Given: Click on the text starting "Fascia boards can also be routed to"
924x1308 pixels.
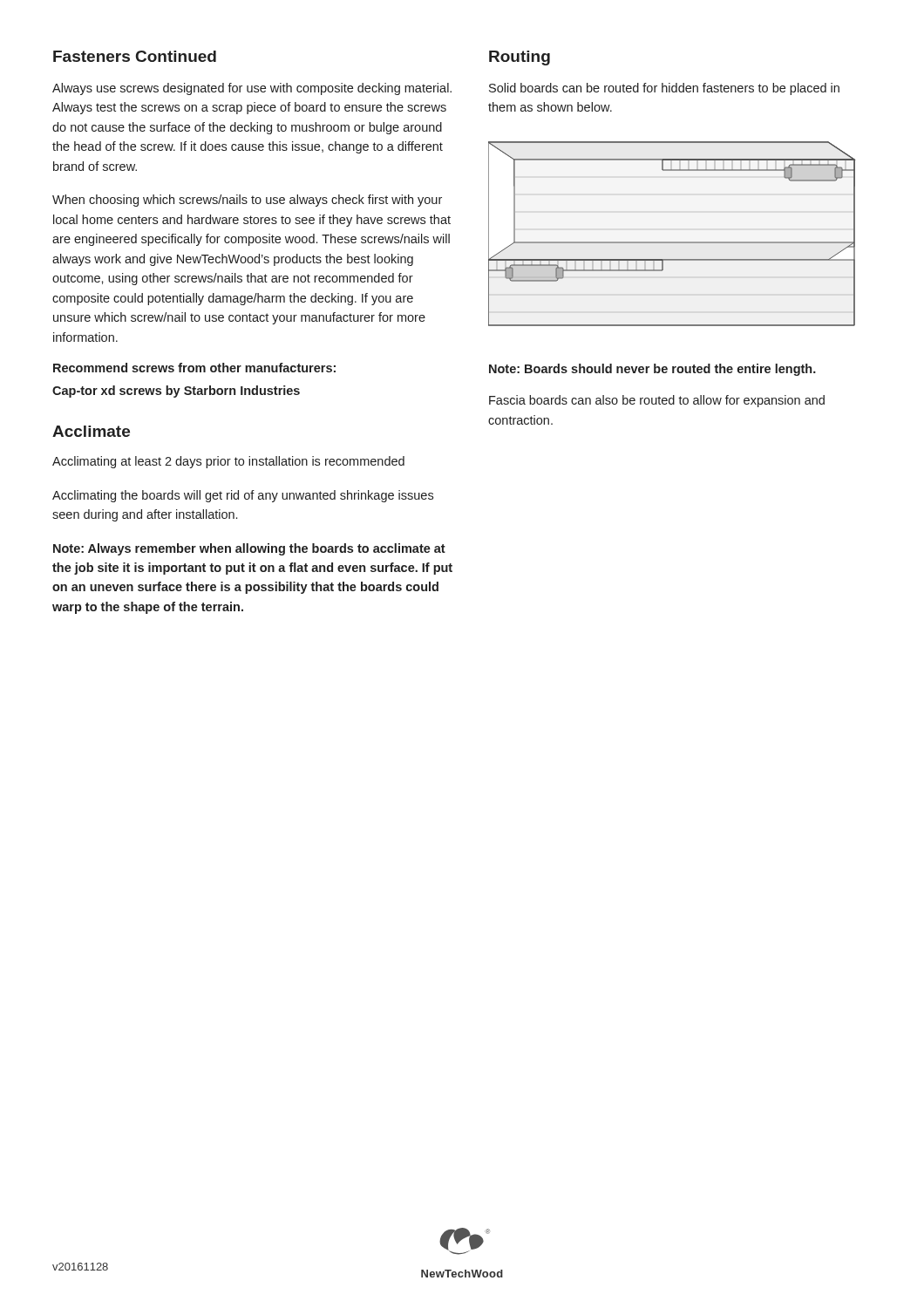Looking at the screenshot, I should click(657, 410).
